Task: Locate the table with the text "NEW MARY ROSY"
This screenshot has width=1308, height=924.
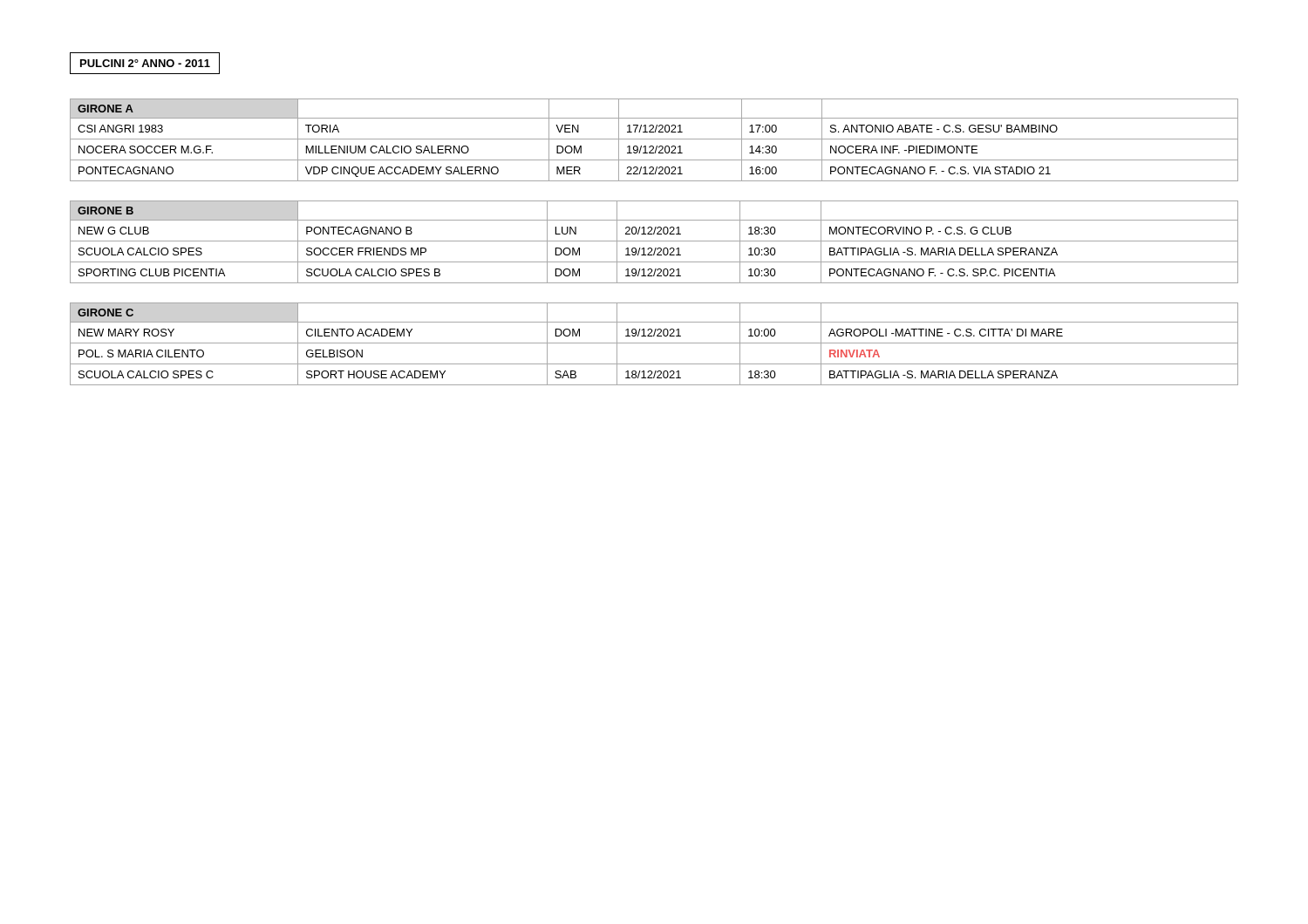Action: click(x=654, y=344)
